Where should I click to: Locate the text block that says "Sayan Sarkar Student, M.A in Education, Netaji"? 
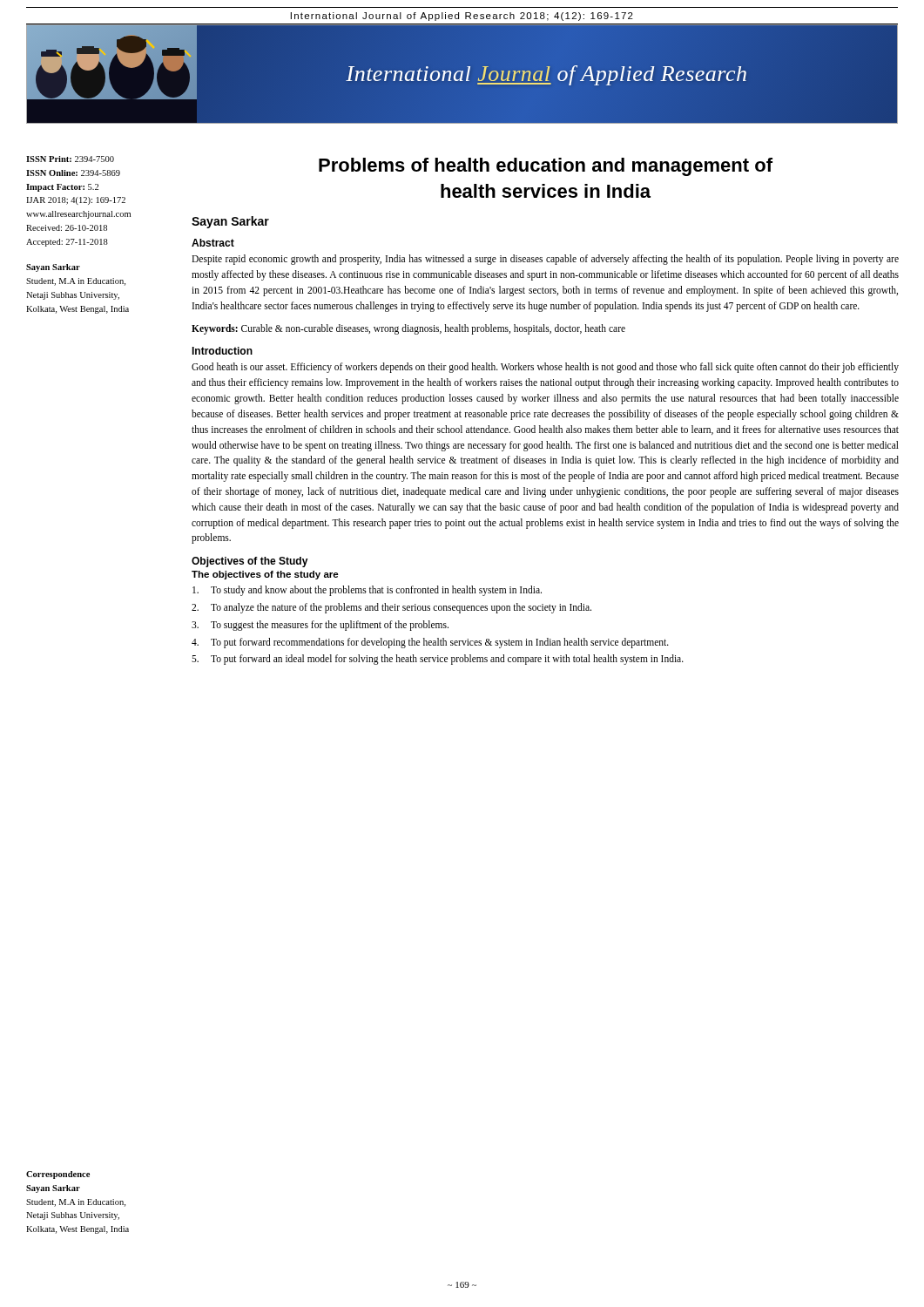click(x=78, y=288)
